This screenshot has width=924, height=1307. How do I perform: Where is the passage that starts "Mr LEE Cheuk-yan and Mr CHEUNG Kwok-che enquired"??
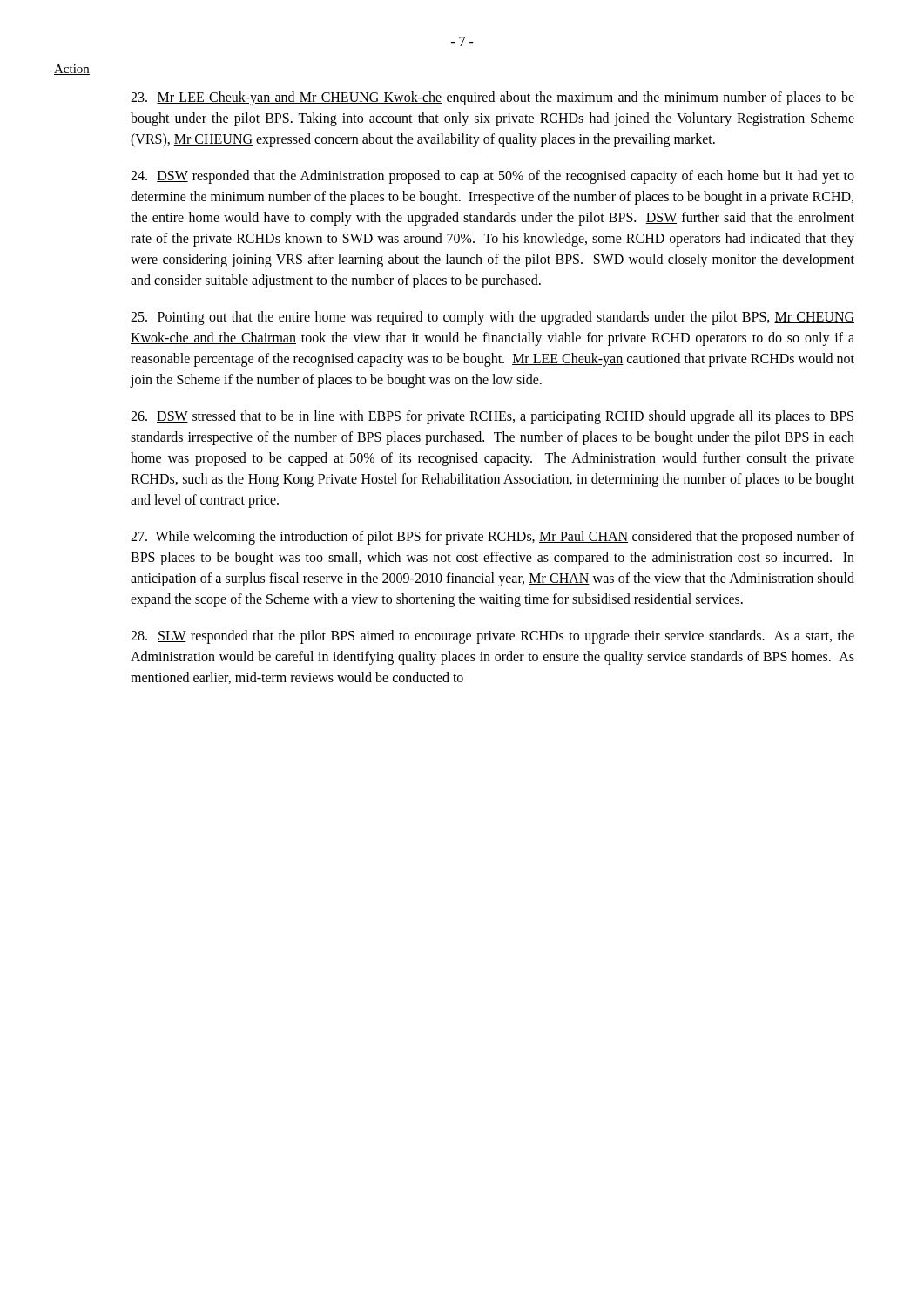492,118
